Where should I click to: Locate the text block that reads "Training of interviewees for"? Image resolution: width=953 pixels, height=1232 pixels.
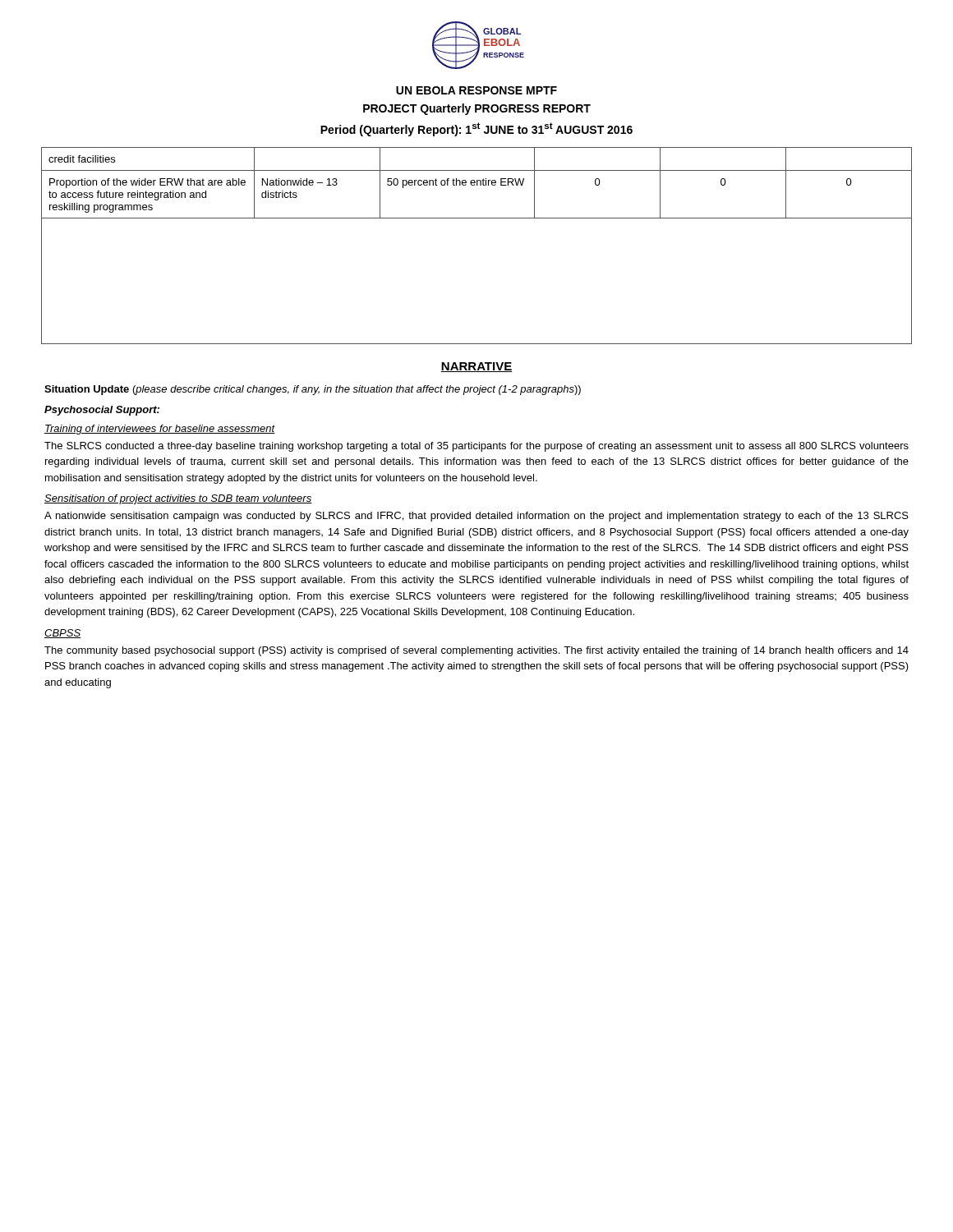(159, 428)
